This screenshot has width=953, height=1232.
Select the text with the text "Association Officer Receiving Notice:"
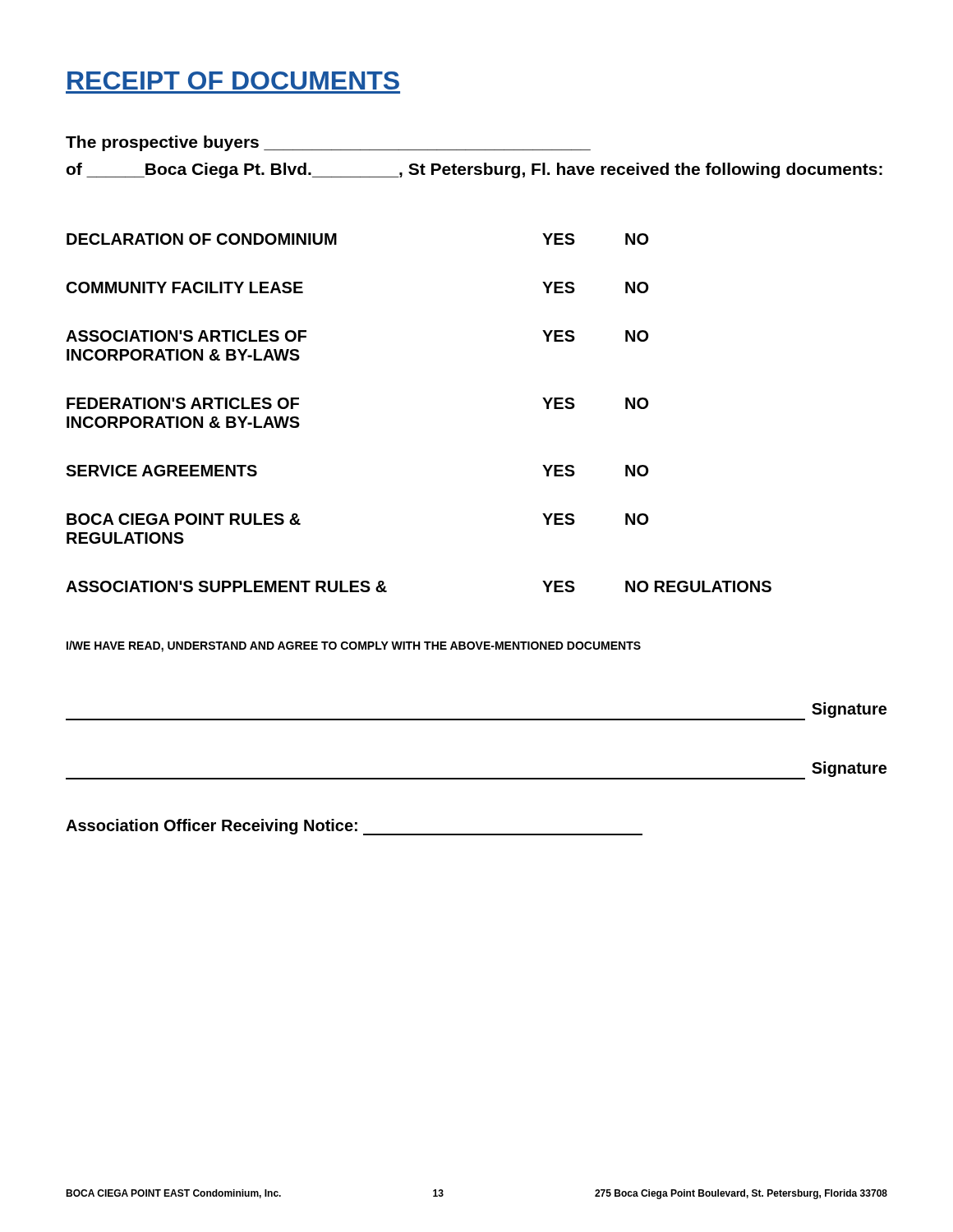[x=476, y=825]
